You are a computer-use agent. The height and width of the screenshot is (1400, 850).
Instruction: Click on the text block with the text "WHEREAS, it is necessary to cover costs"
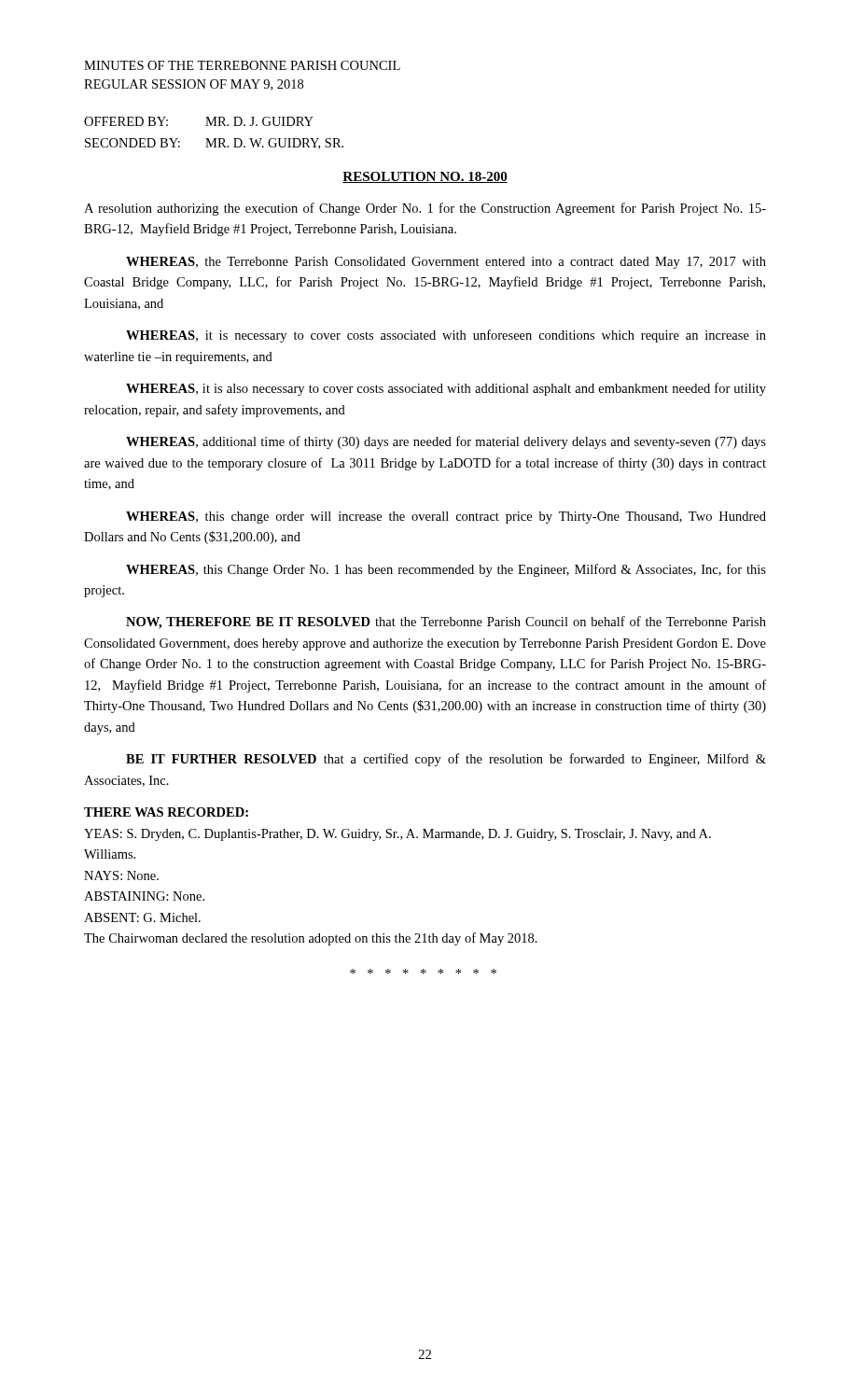[425, 346]
